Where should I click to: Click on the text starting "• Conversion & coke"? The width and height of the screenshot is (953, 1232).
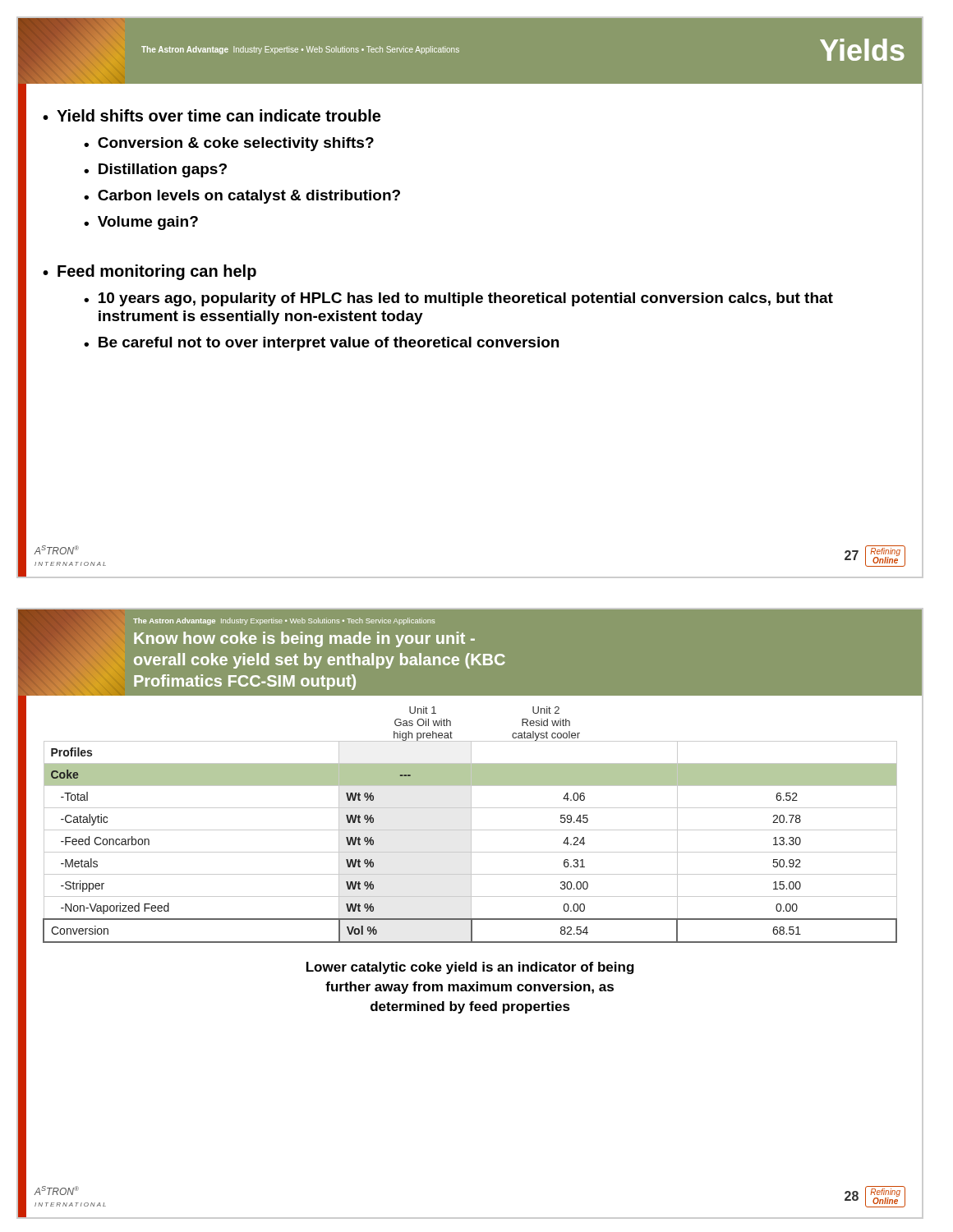pos(229,144)
